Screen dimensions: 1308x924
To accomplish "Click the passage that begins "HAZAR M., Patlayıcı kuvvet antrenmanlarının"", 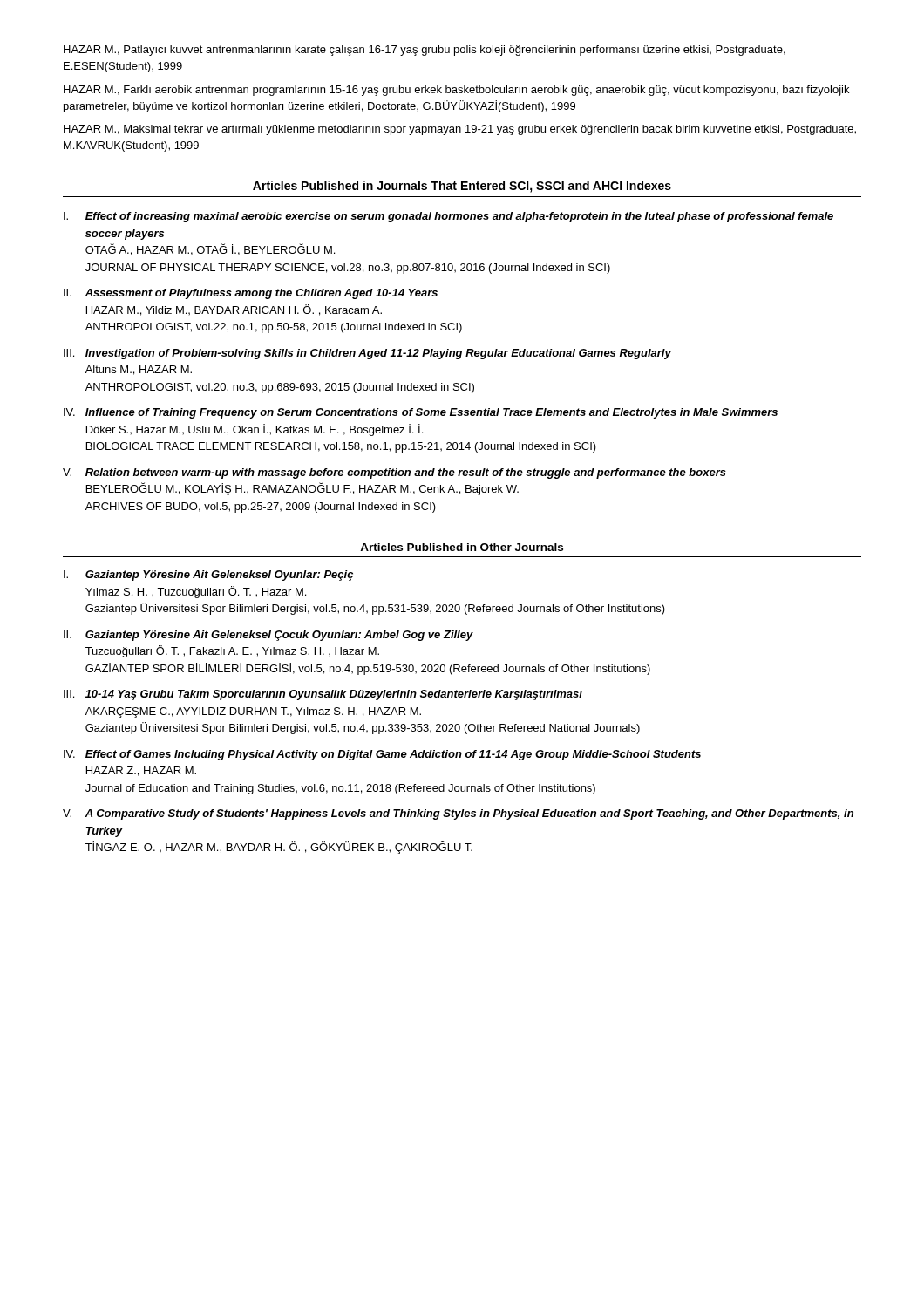I will tap(424, 57).
